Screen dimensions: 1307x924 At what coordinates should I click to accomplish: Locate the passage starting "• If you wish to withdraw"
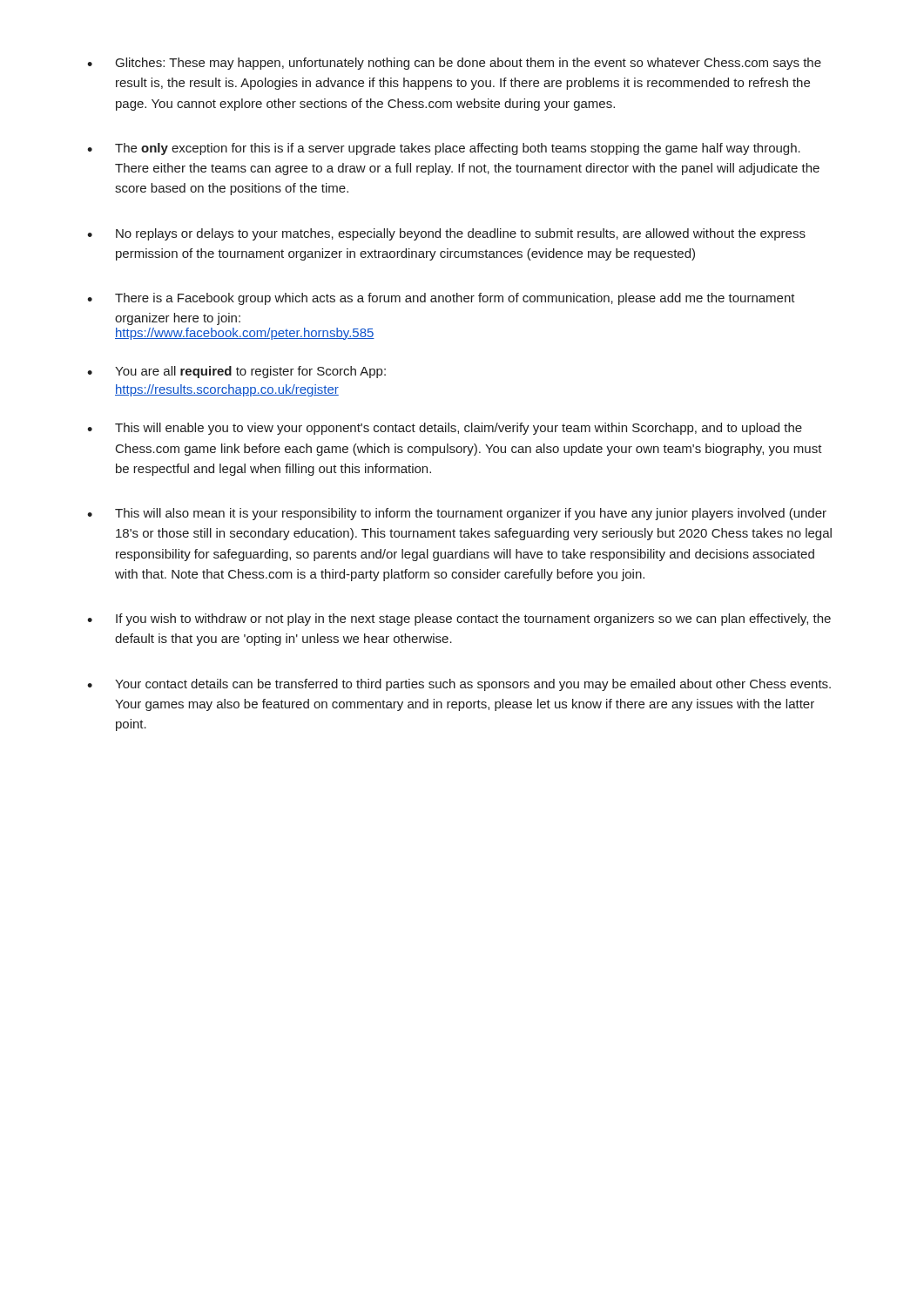462,629
